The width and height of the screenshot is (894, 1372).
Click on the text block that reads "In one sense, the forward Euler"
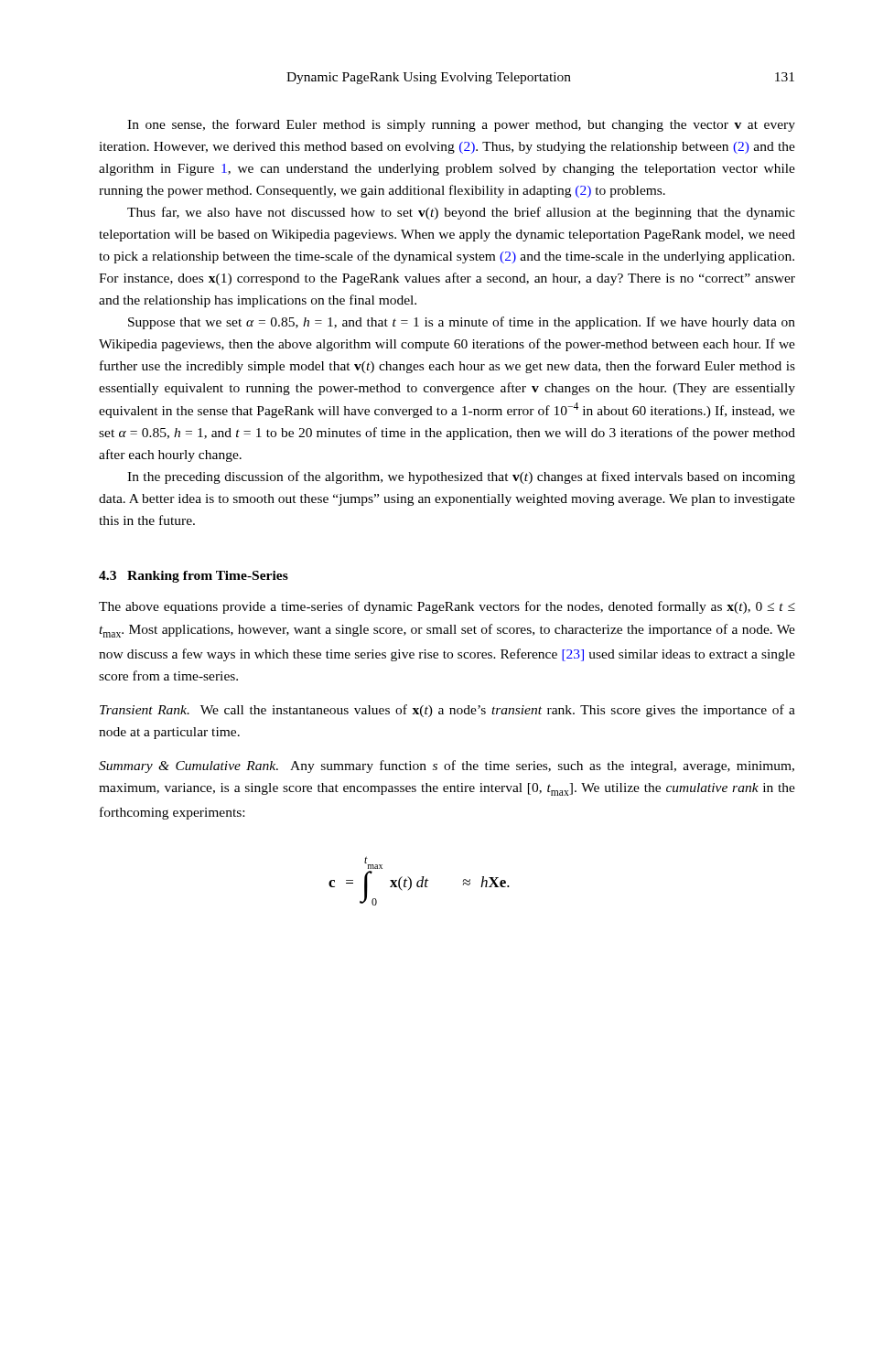447,157
